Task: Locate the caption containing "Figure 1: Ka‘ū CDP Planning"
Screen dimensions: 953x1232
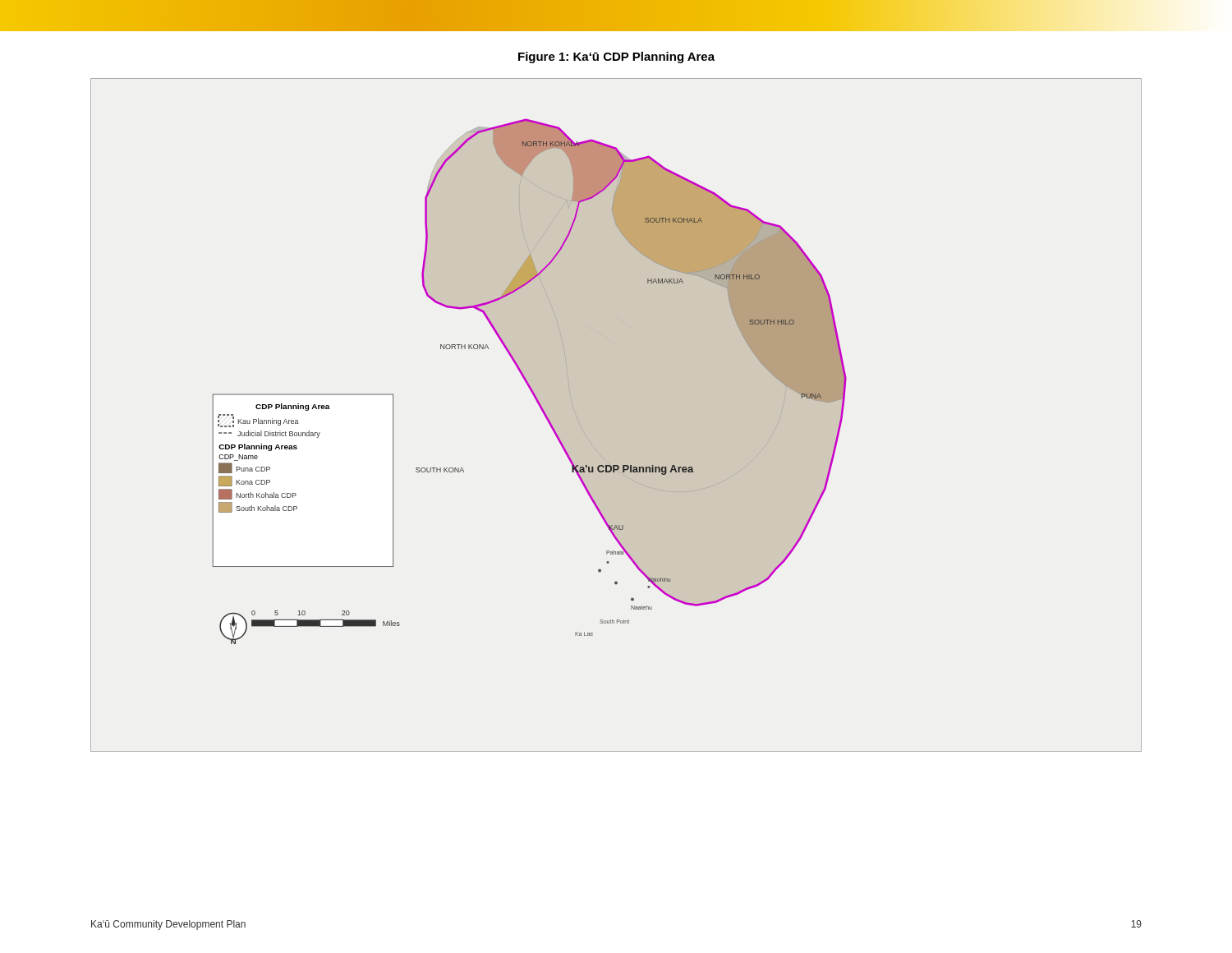Action: click(616, 56)
